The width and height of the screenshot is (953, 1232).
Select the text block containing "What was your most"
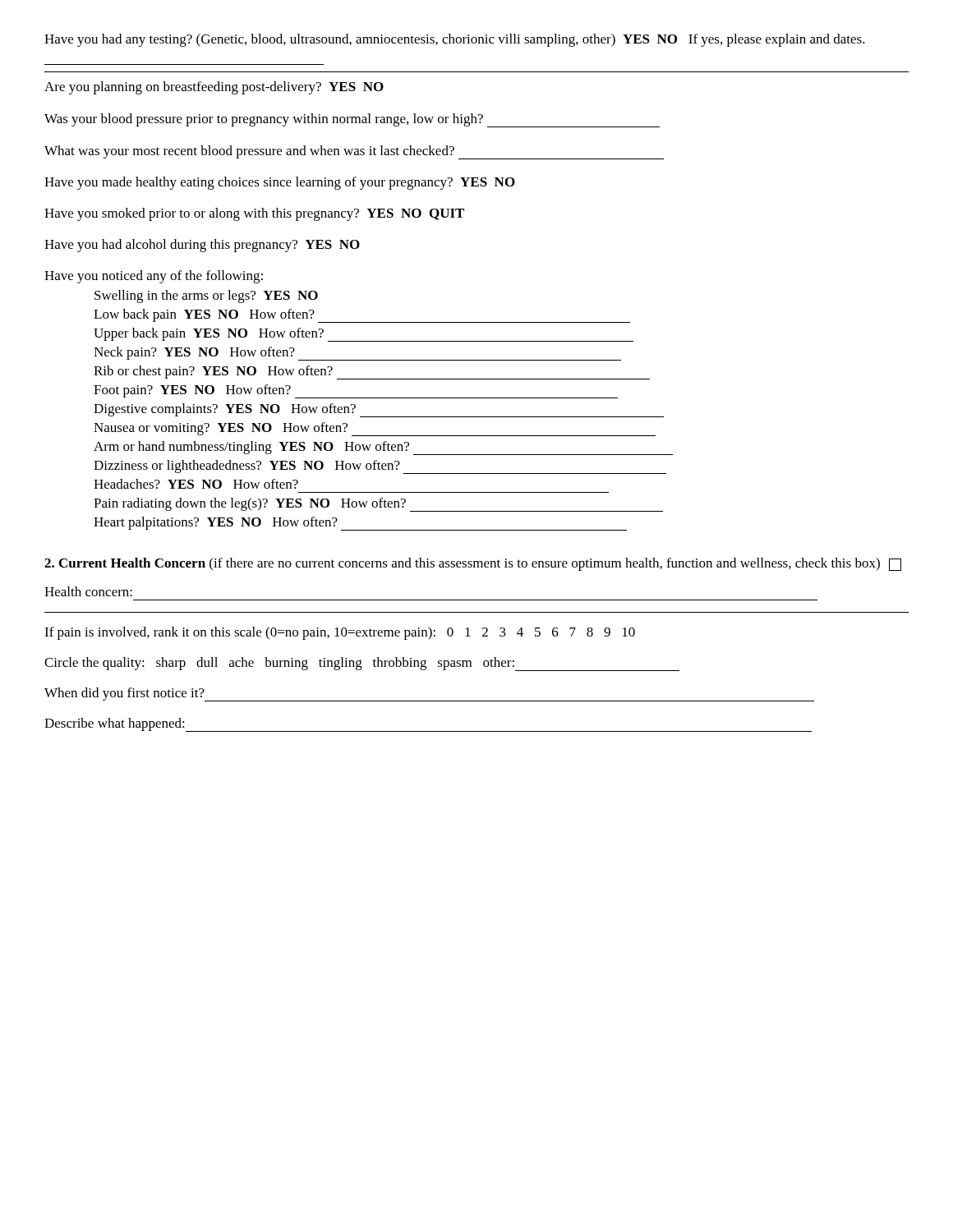pos(354,151)
